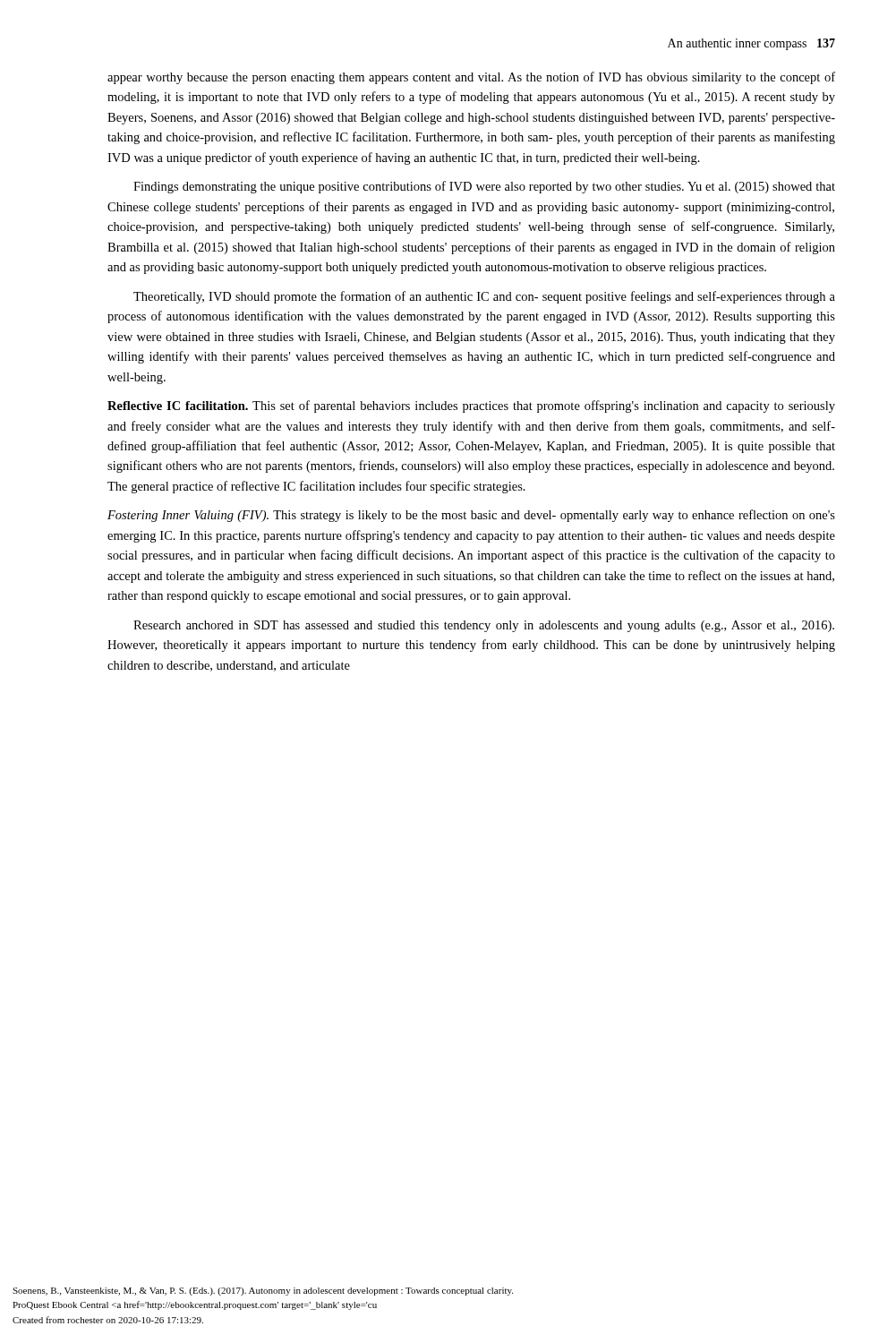Click on the element starting "Findings demonstrating the unique"
Viewport: 896px width, 1343px height.
(x=471, y=227)
